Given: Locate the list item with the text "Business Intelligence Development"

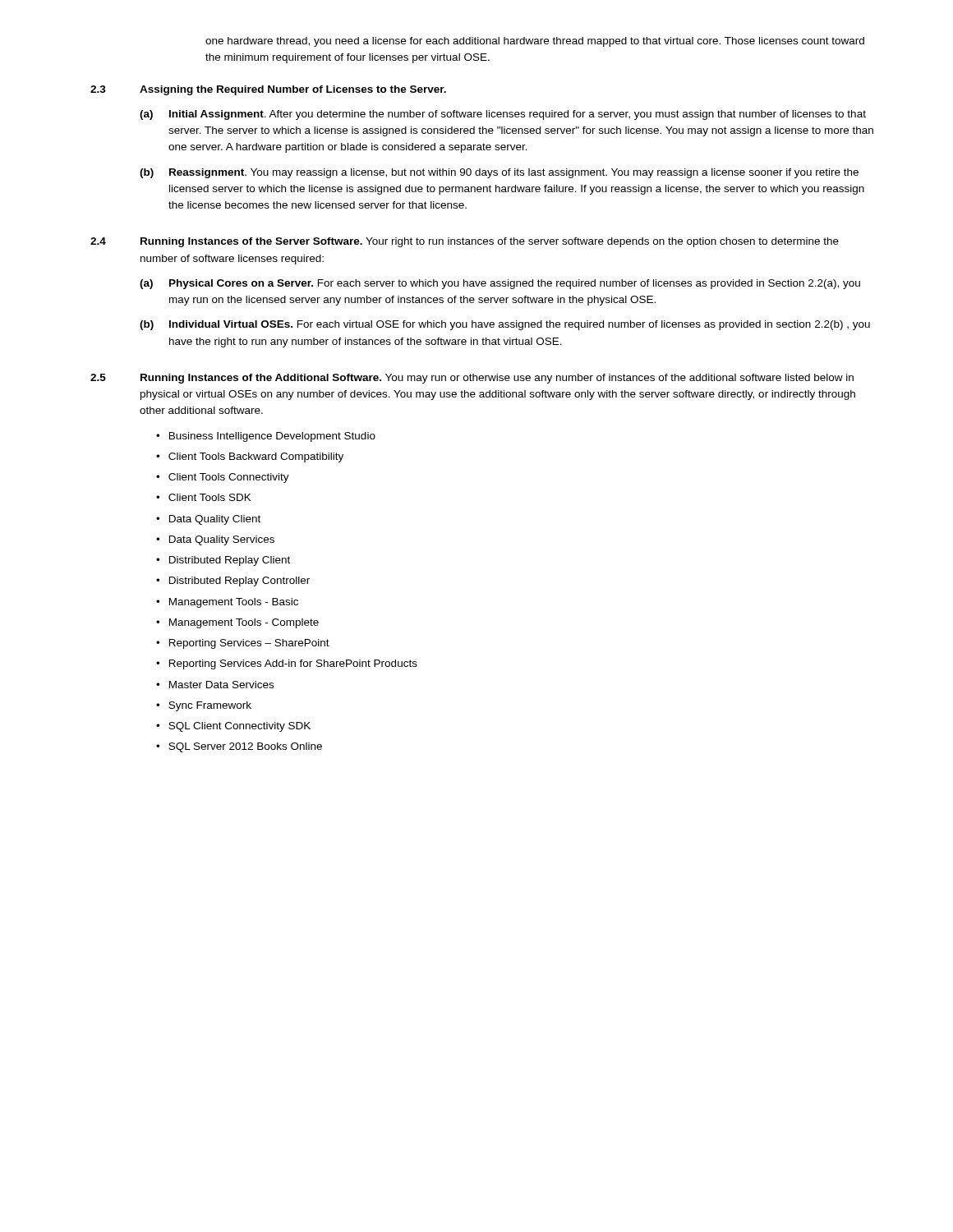Looking at the screenshot, I should click(x=272, y=435).
